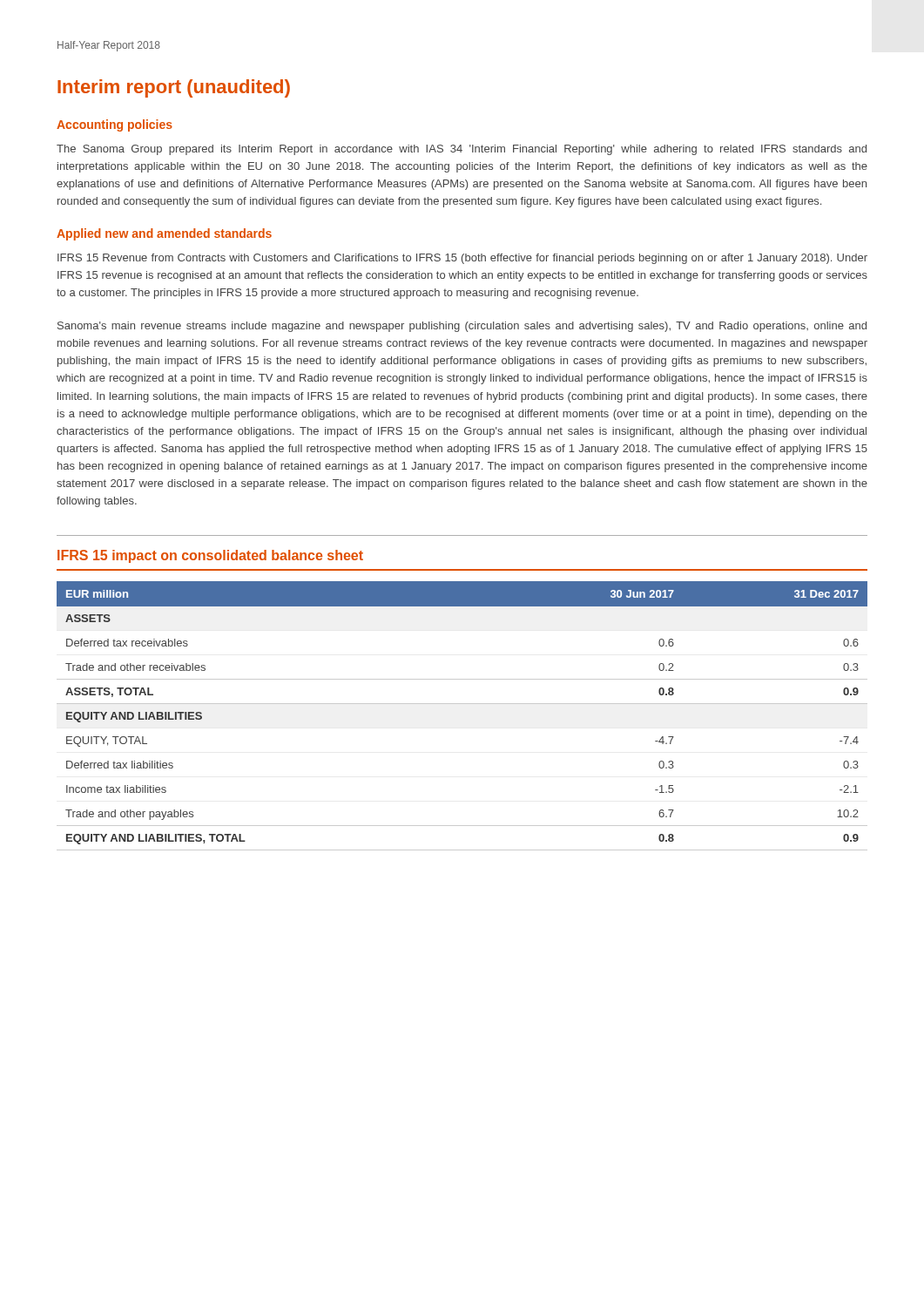The height and width of the screenshot is (1307, 924).
Task: Click on the title with the text "Interim report (unaudited)"
Action: pos(174,88)
